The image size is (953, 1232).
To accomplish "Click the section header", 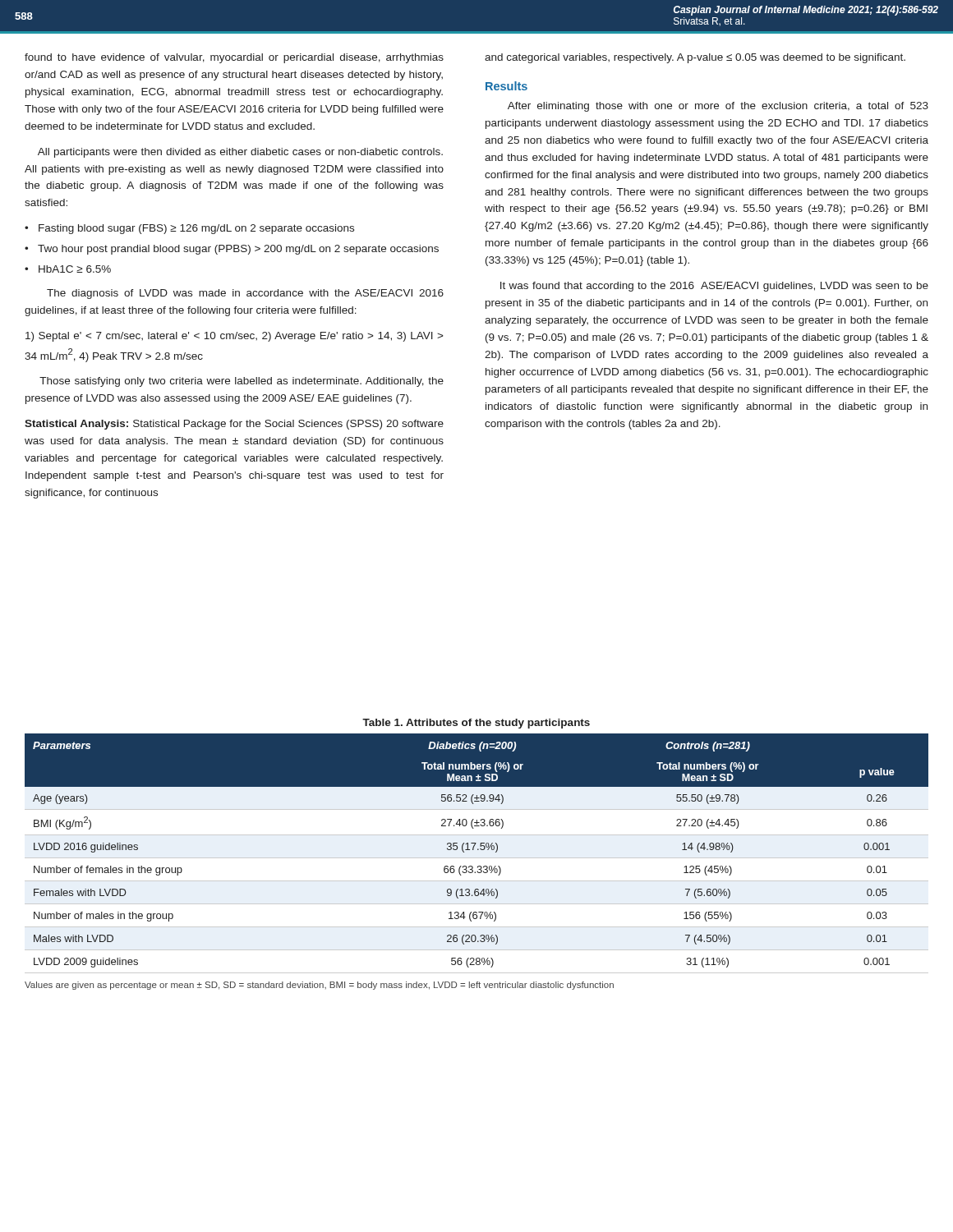I will pyautogui.click(x=506, y=86).
